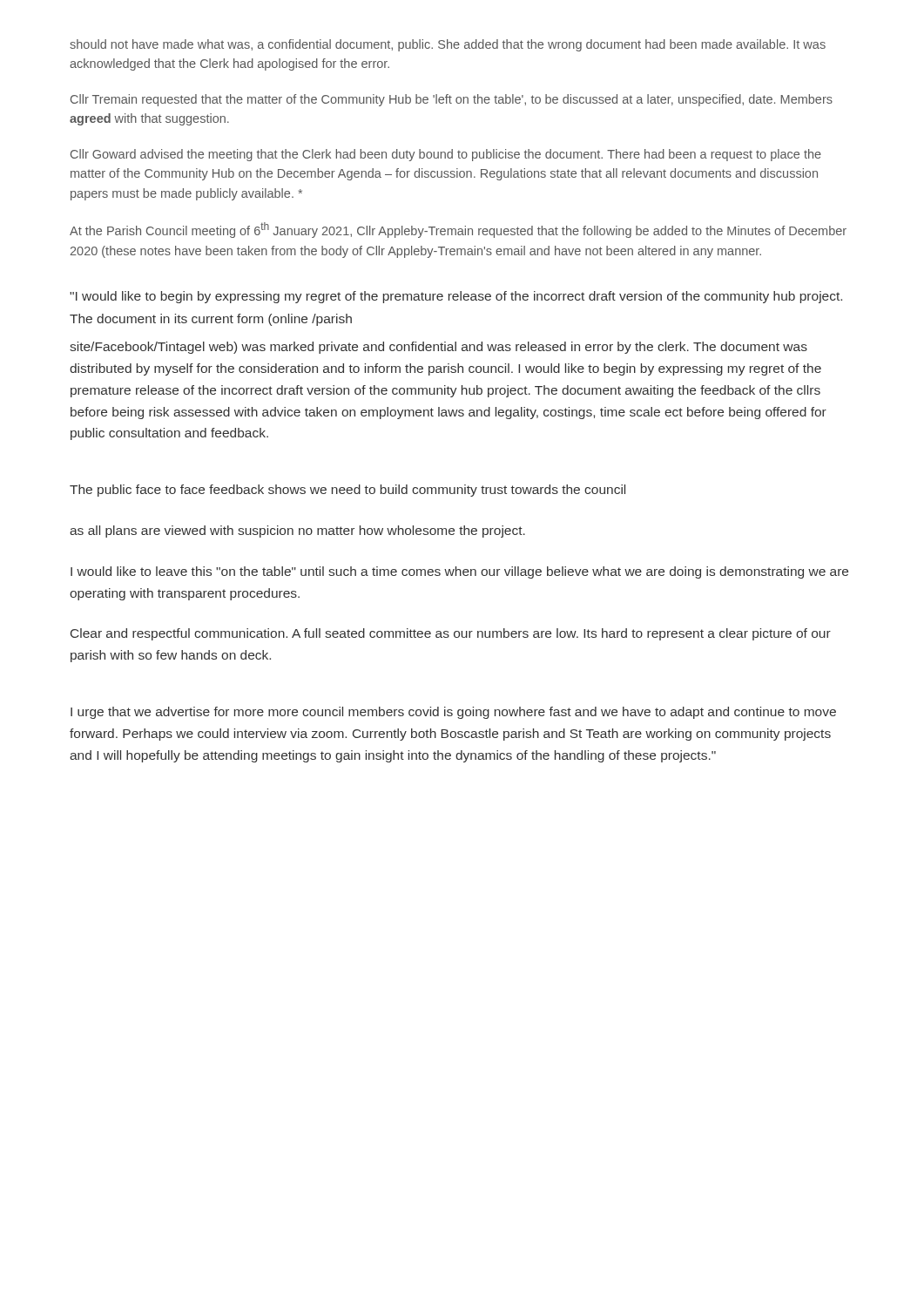
Task: Find the text block with the text "The public face to"
Action: click(x=348, y=489)
